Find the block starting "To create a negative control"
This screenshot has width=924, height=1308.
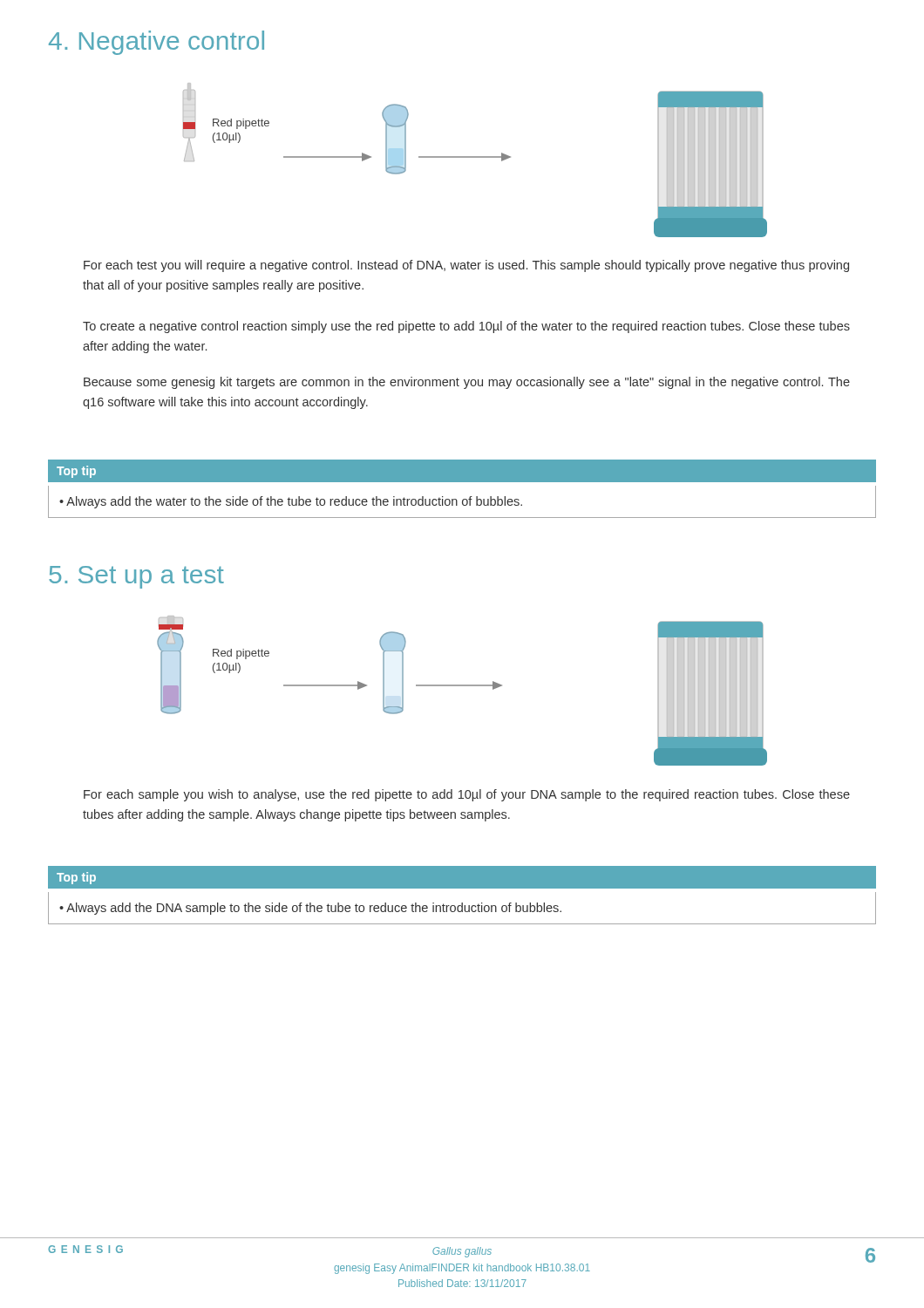466,336
